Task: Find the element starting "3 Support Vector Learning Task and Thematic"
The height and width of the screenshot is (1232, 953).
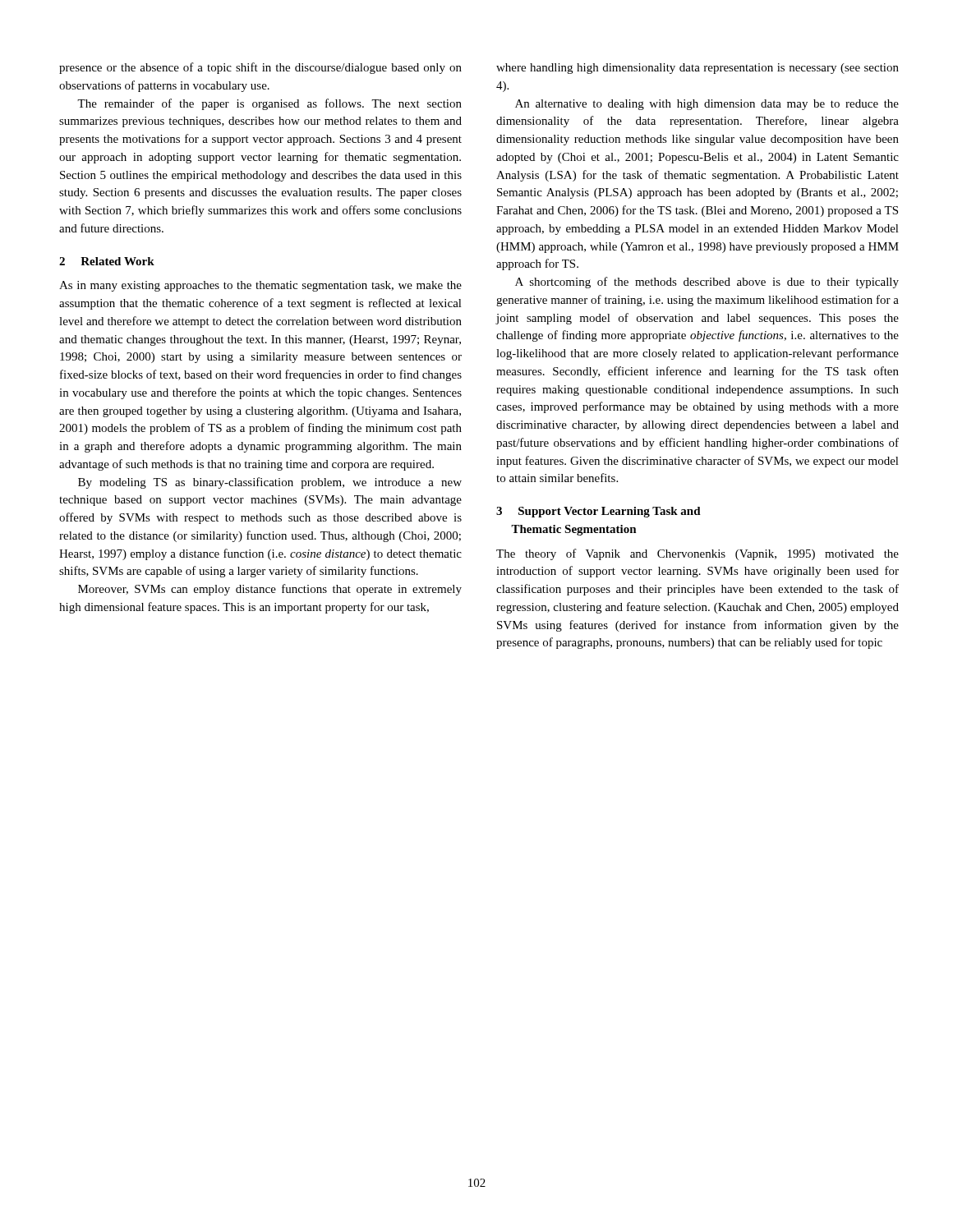Action: (598, 520)
